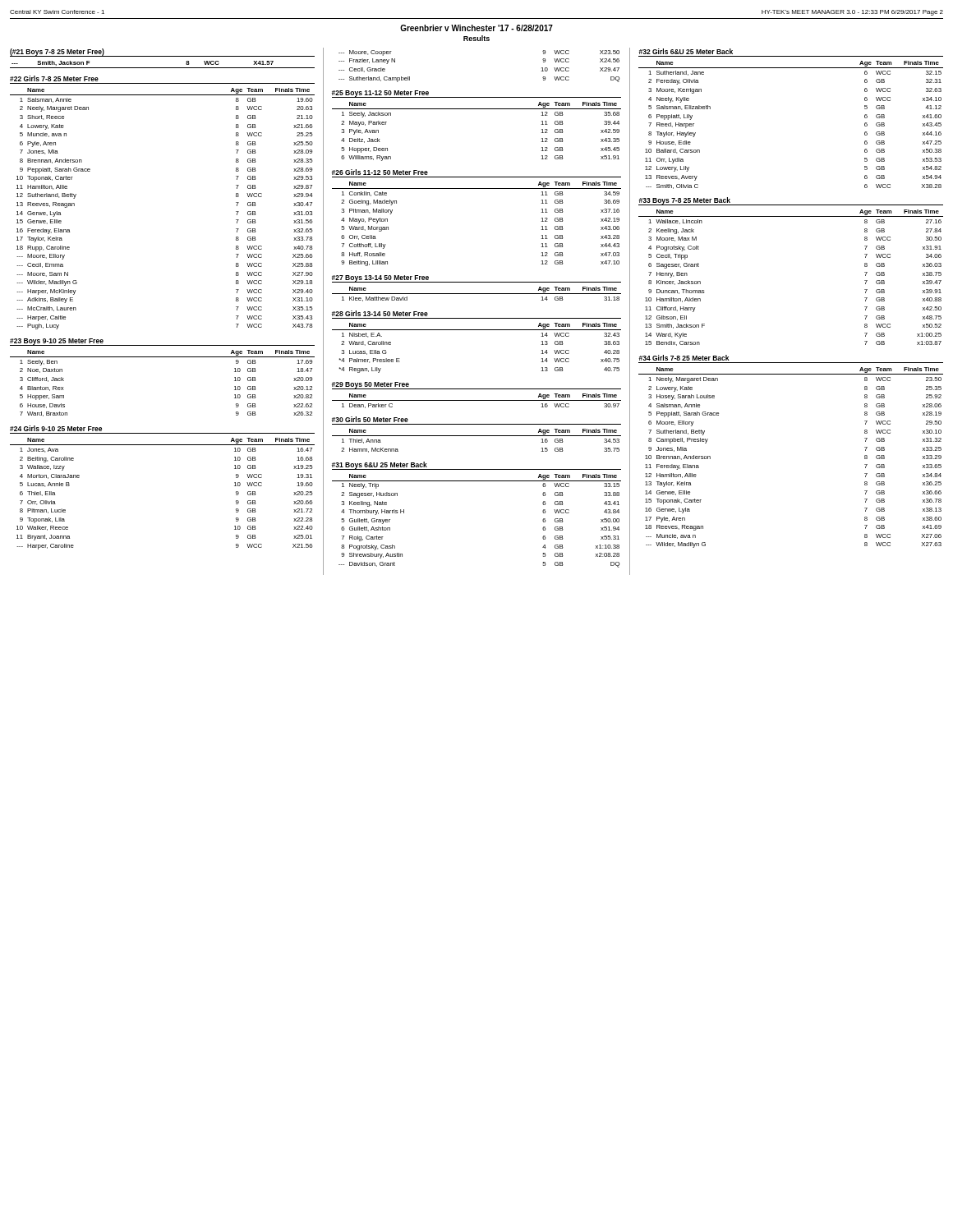Click on the table containing "Hamilton, Aiden"
Viewport: 953px width, 1232px height.
[x=791, y=272]
